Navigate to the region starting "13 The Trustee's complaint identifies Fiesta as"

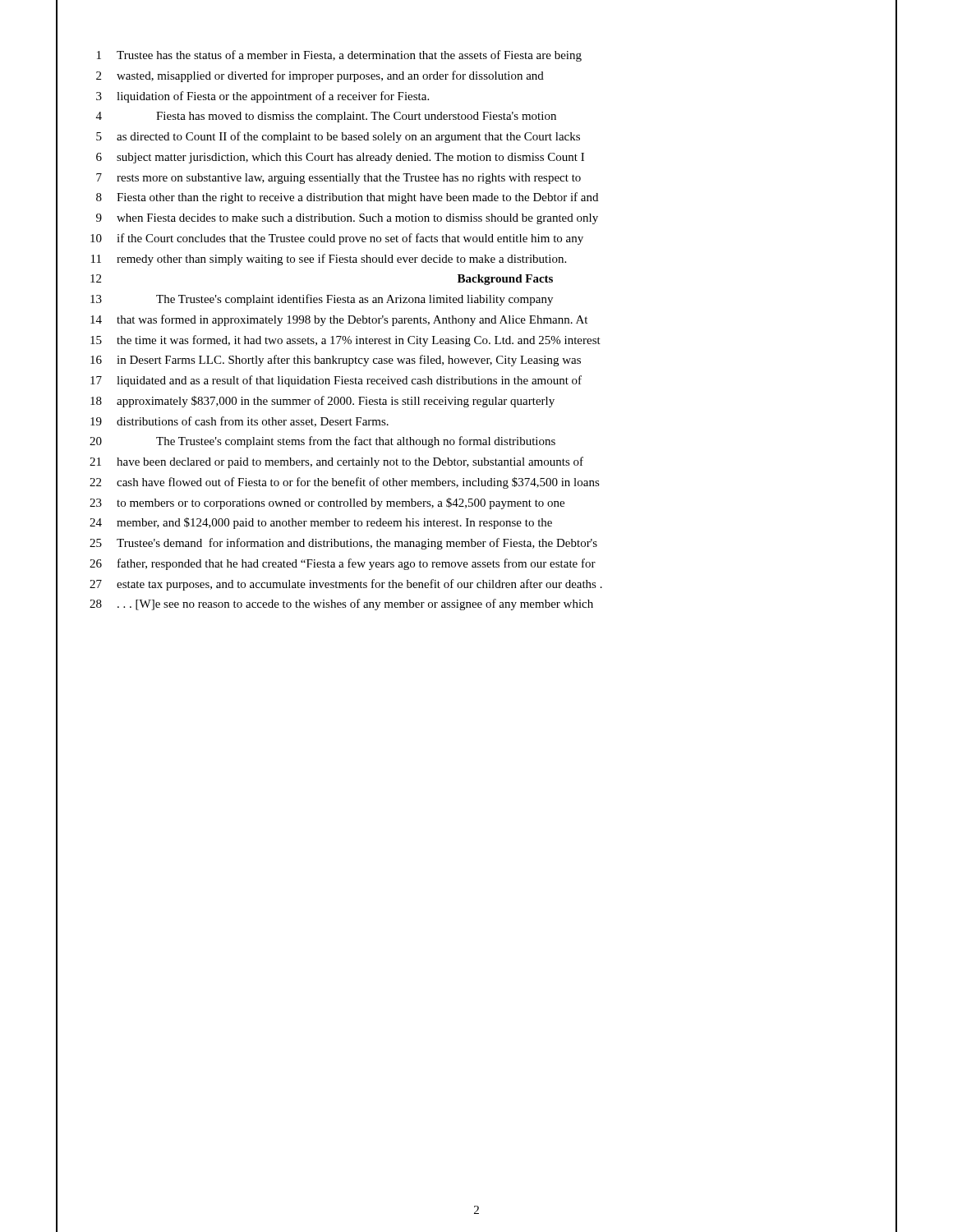476,299
